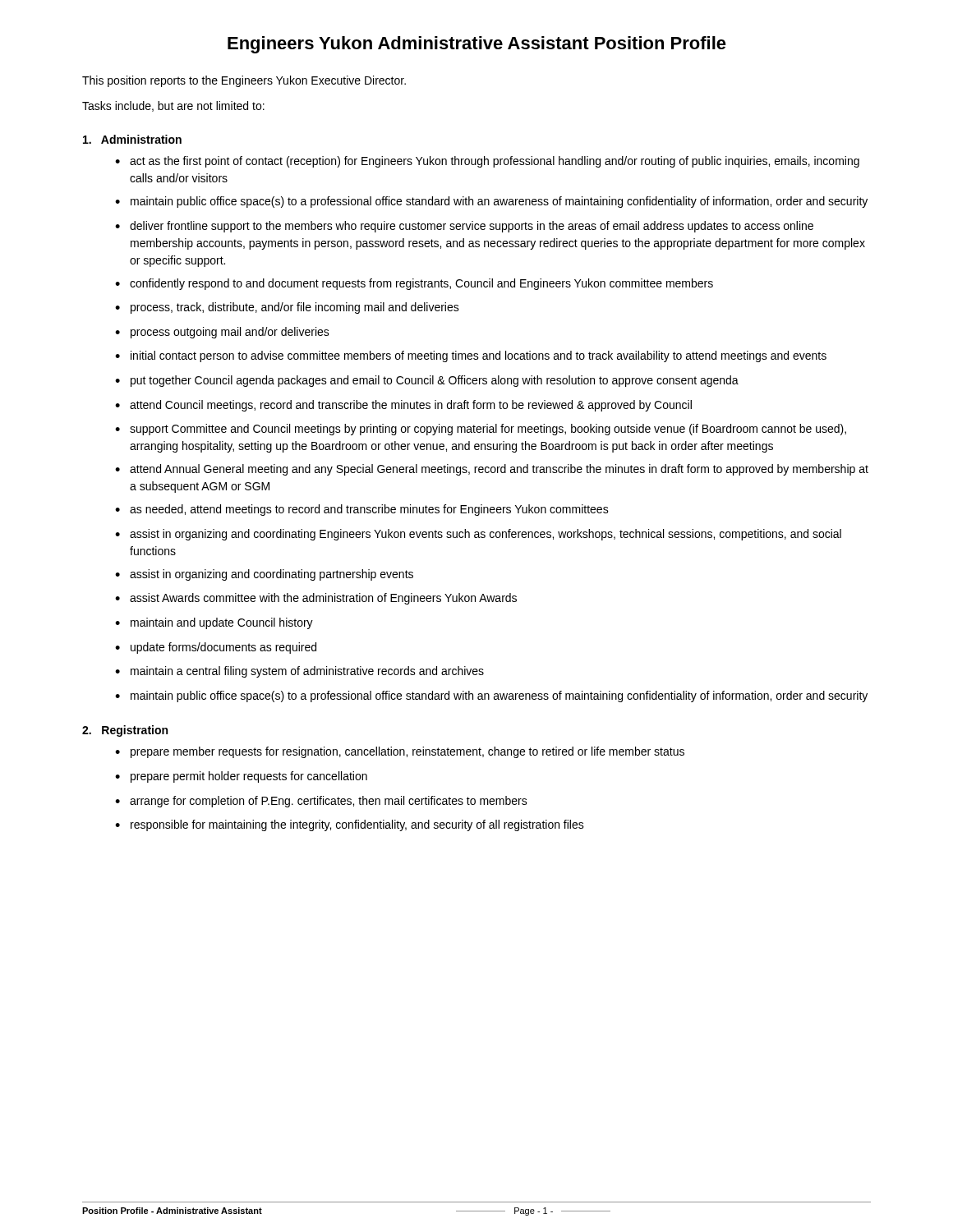Screen dimensions: 1232x953
Task: Find the title with the text "Engineers Yukon Administrative Assistant Position Profile"
Action: [x=476, y=44]
